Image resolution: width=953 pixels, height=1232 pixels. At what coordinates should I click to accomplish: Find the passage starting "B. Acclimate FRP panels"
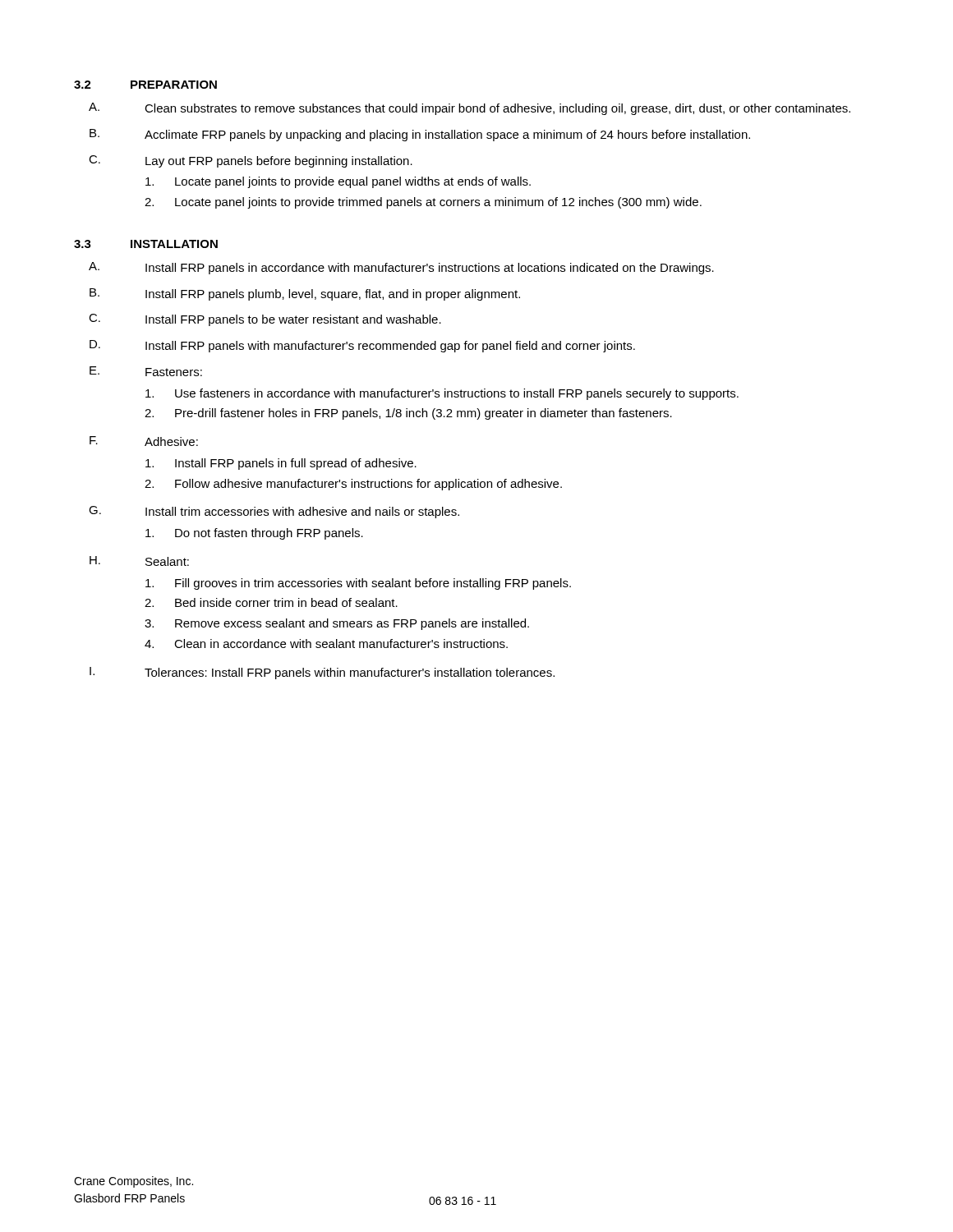476,134
